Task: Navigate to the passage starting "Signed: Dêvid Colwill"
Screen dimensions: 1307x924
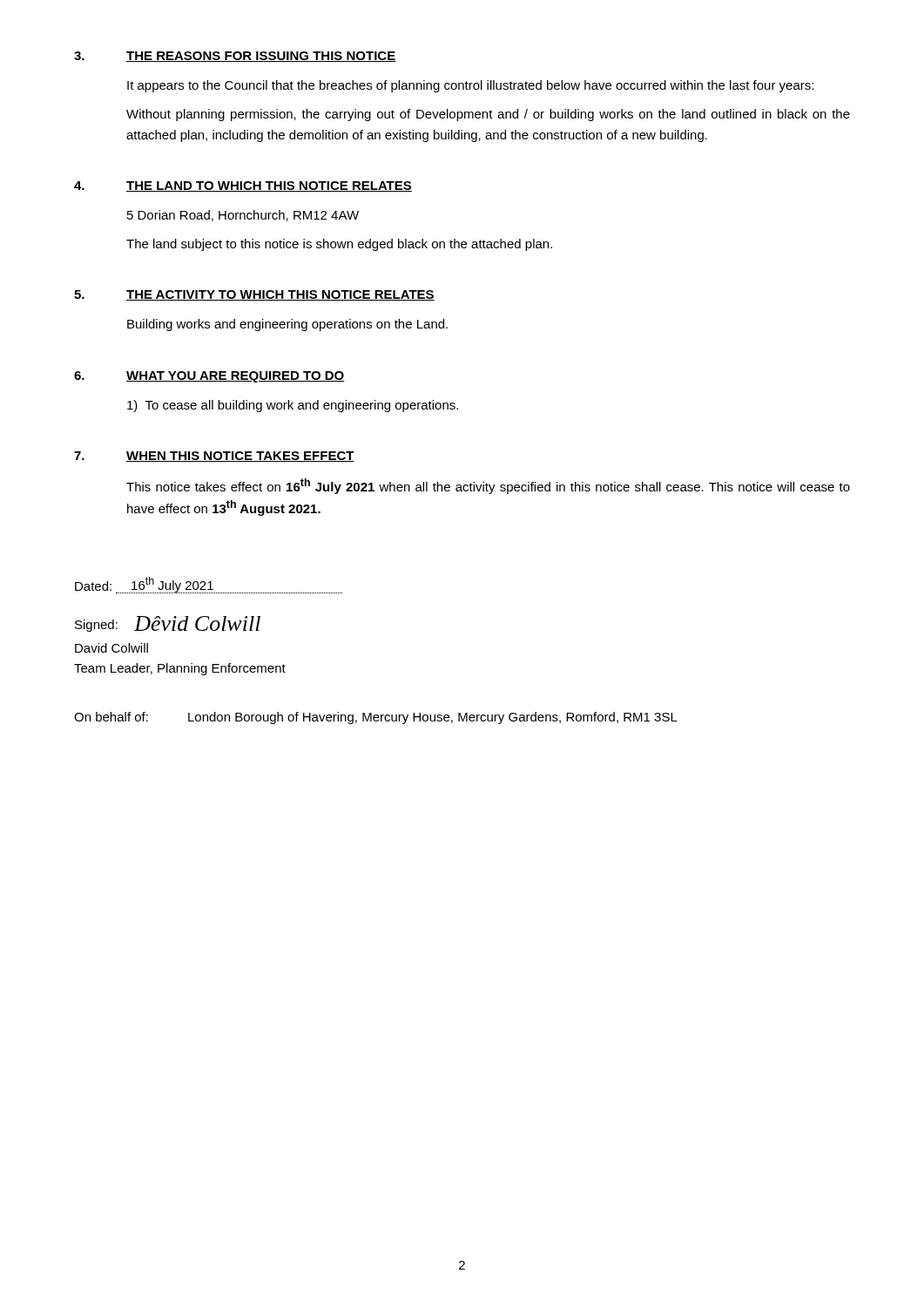Action: (167, 621)
